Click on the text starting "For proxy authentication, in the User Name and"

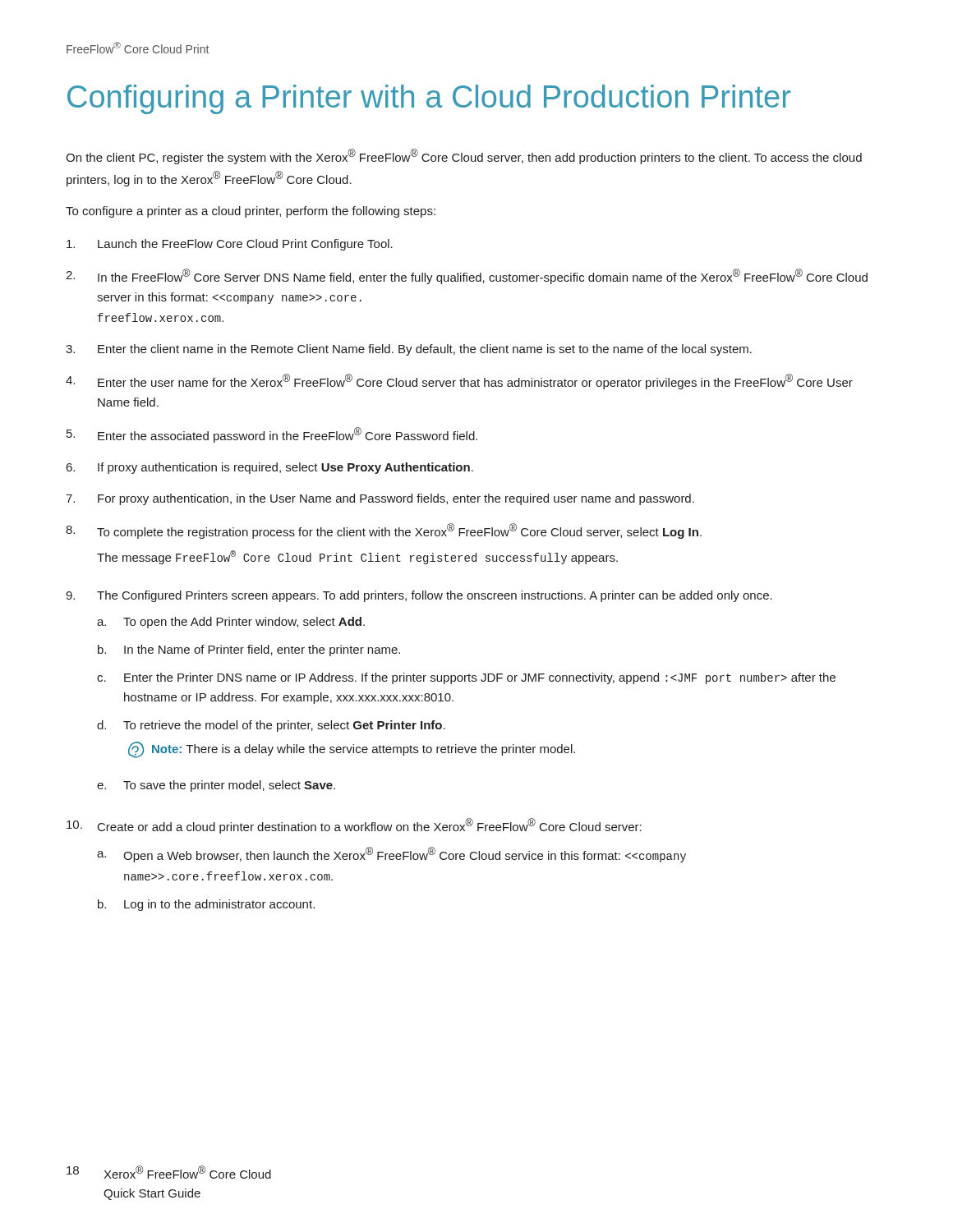tap(492, 499)
